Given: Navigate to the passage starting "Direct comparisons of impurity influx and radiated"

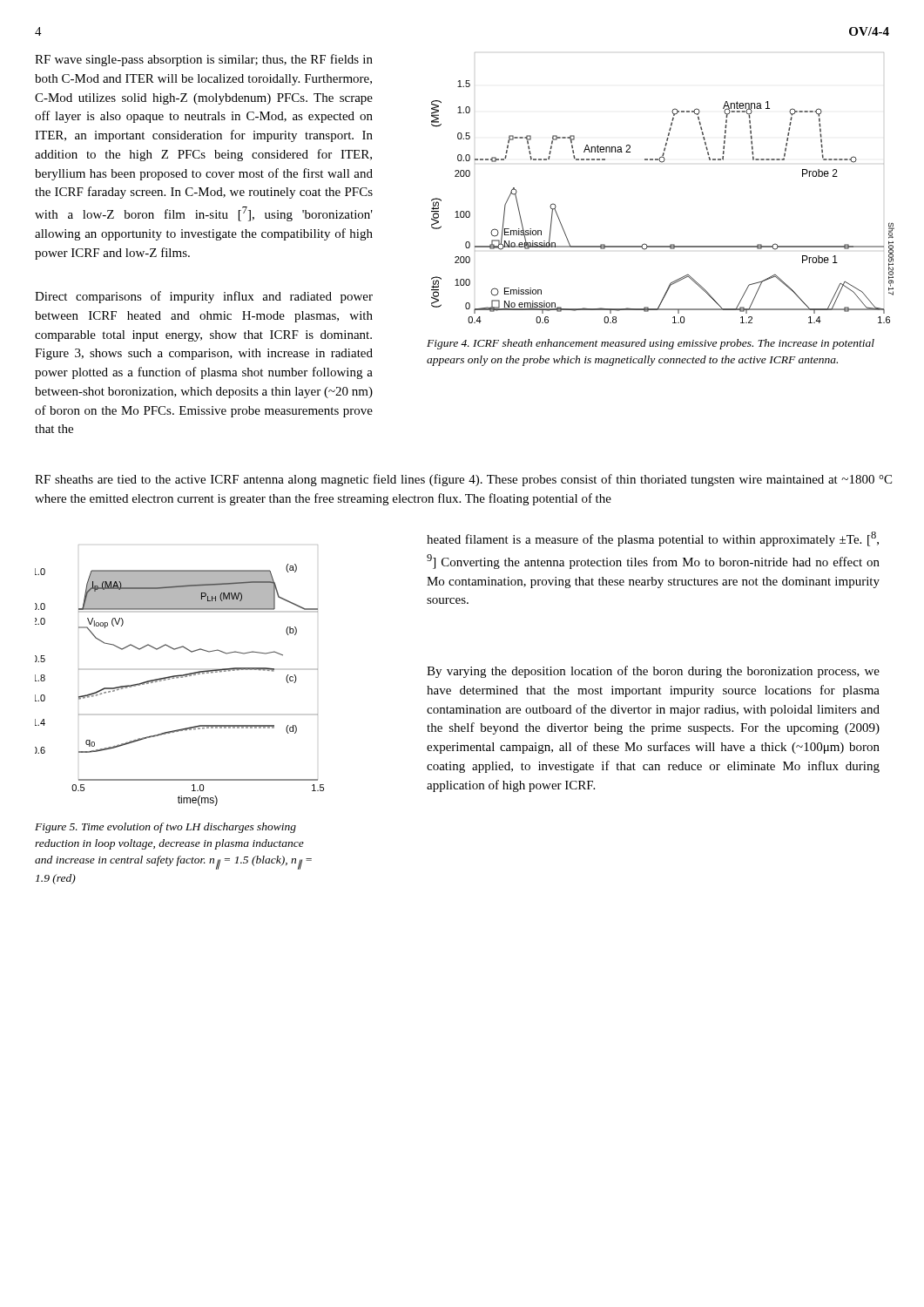Looking at the screenshot, I should click(x=204, y=363).
